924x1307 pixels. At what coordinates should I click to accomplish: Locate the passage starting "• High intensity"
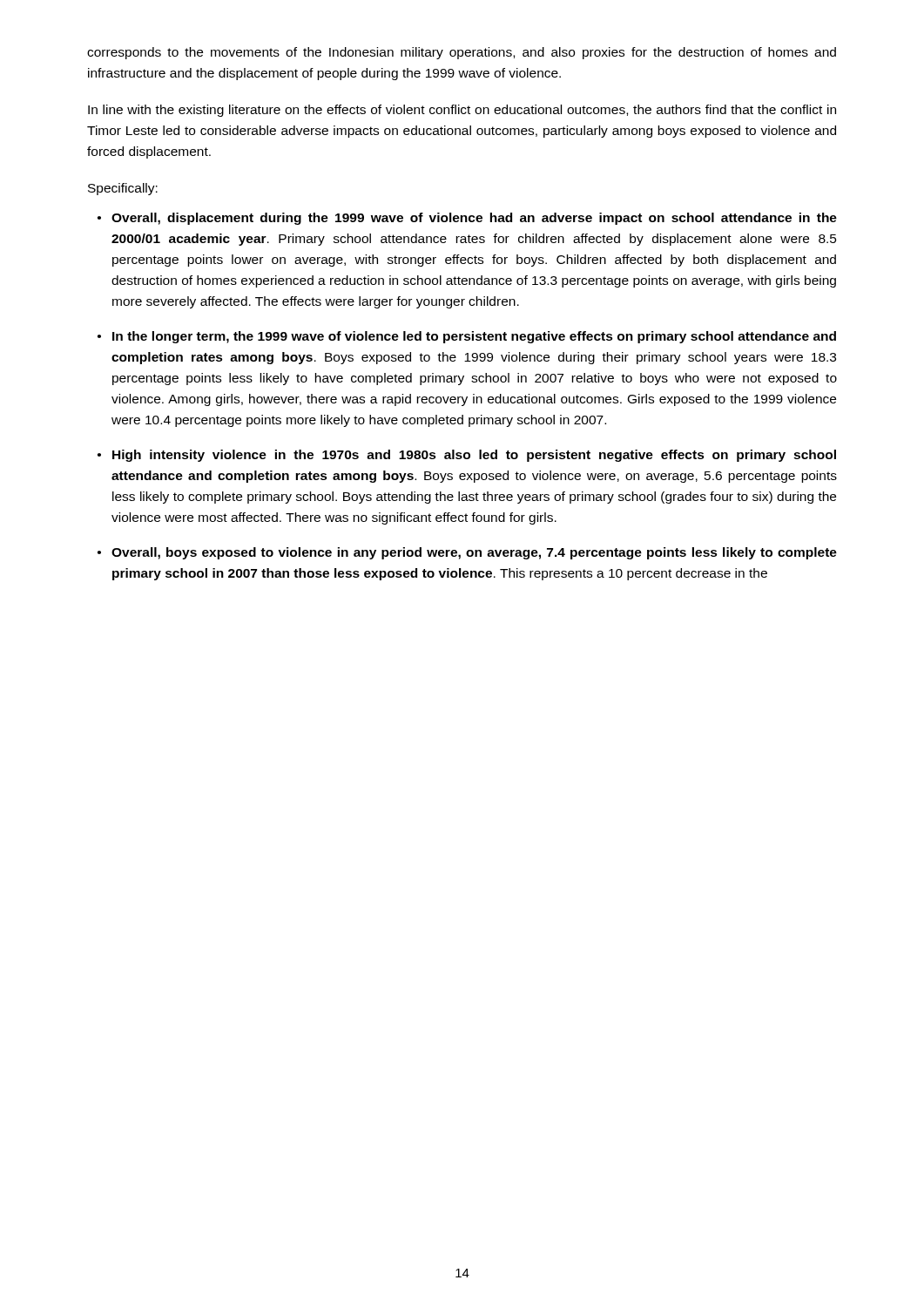tap(462, 486)
